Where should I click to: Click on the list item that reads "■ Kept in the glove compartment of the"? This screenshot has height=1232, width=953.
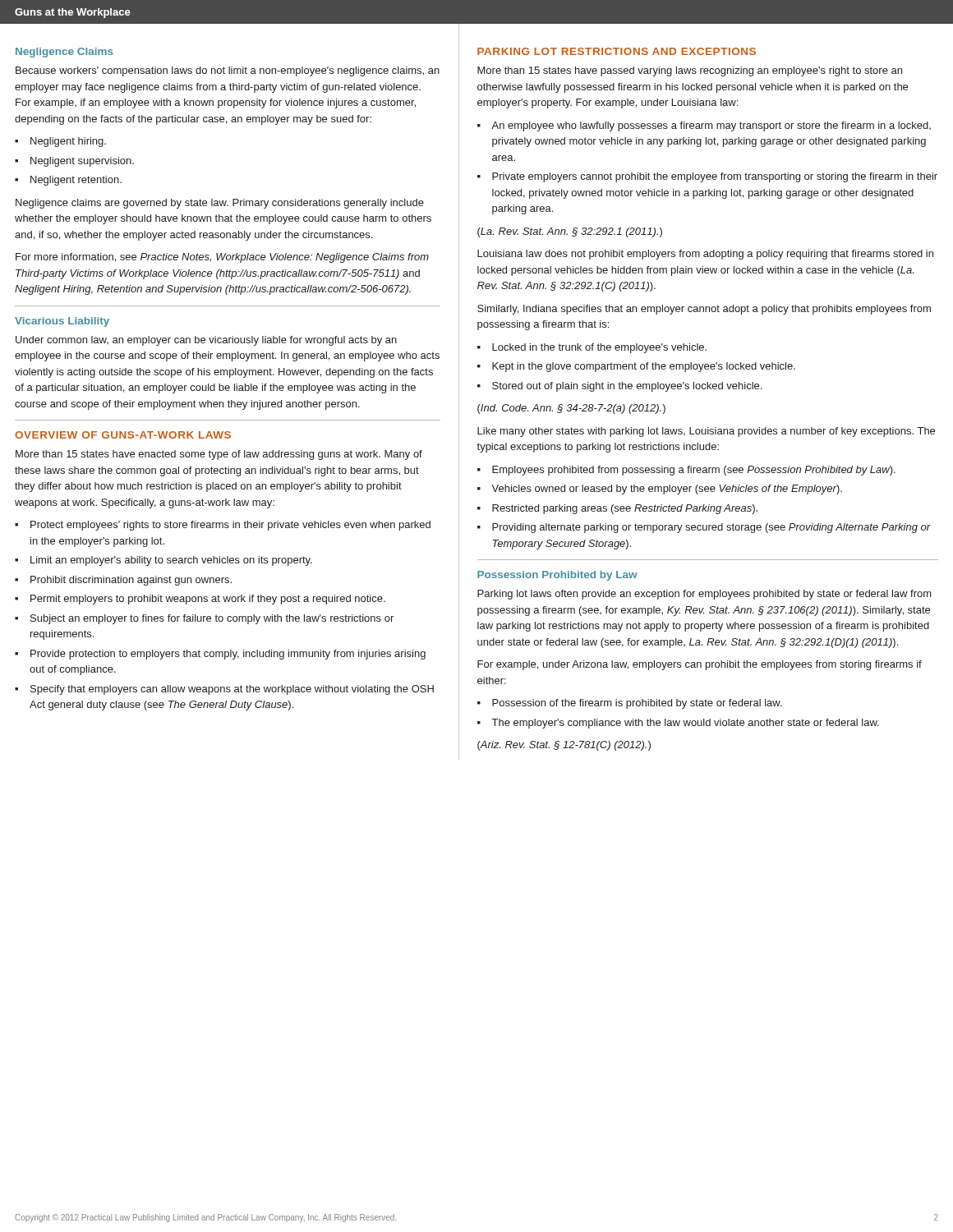pyautogui.click(x=636, y=366)
